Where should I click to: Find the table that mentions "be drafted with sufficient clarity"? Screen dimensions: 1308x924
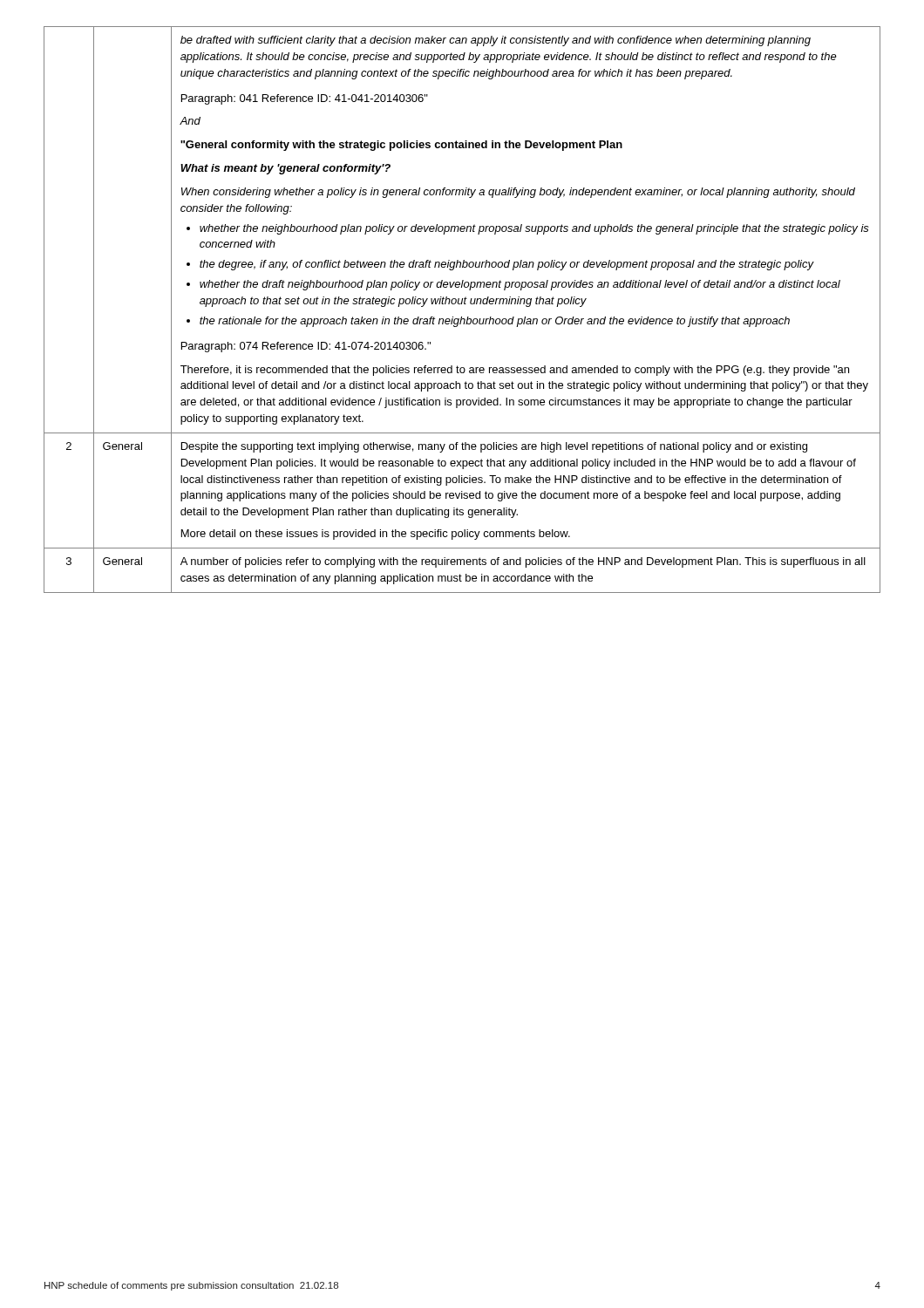[x=462, y=309]
